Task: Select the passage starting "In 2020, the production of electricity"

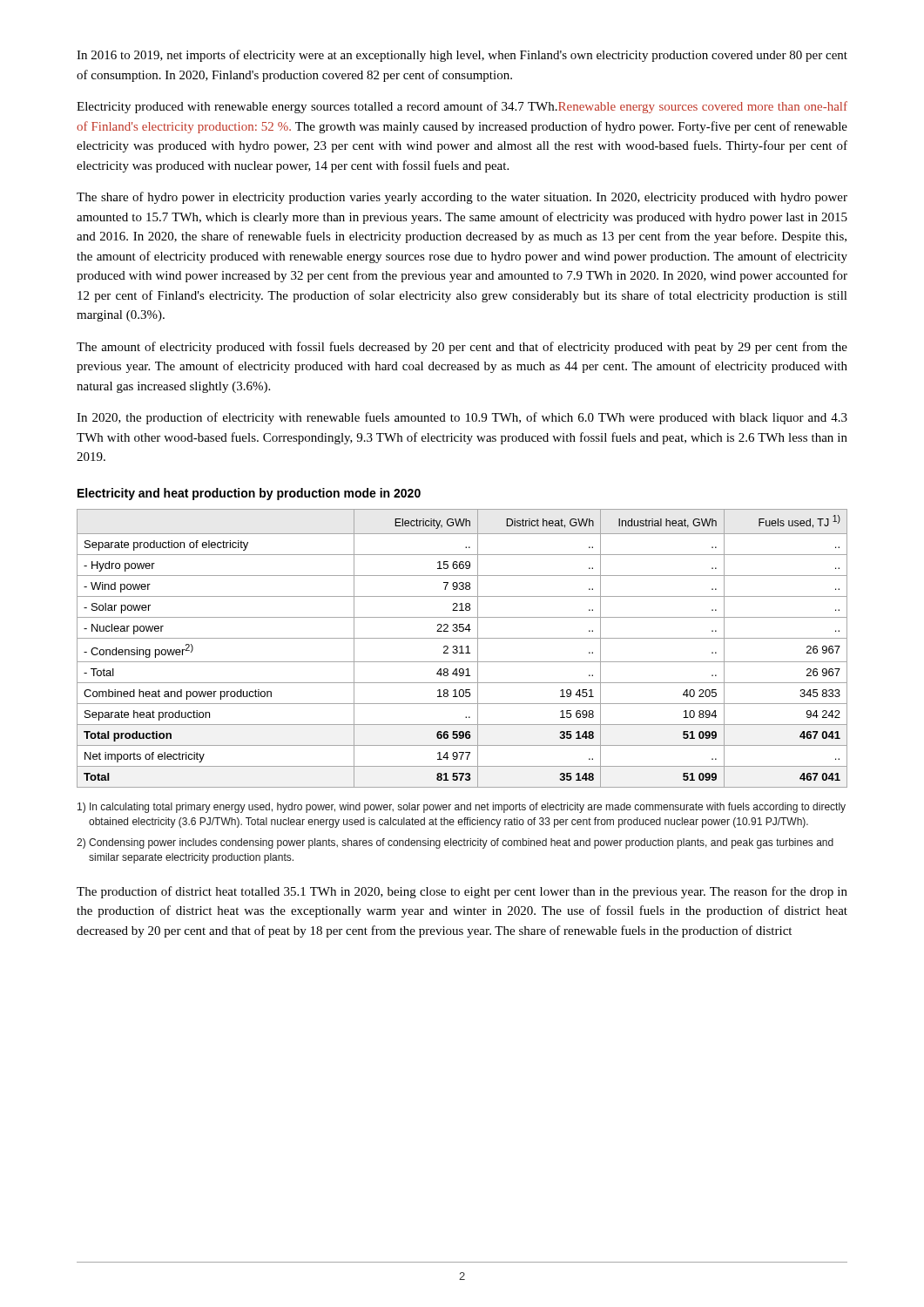Action: pyautogui.click(x=462, y=437)
